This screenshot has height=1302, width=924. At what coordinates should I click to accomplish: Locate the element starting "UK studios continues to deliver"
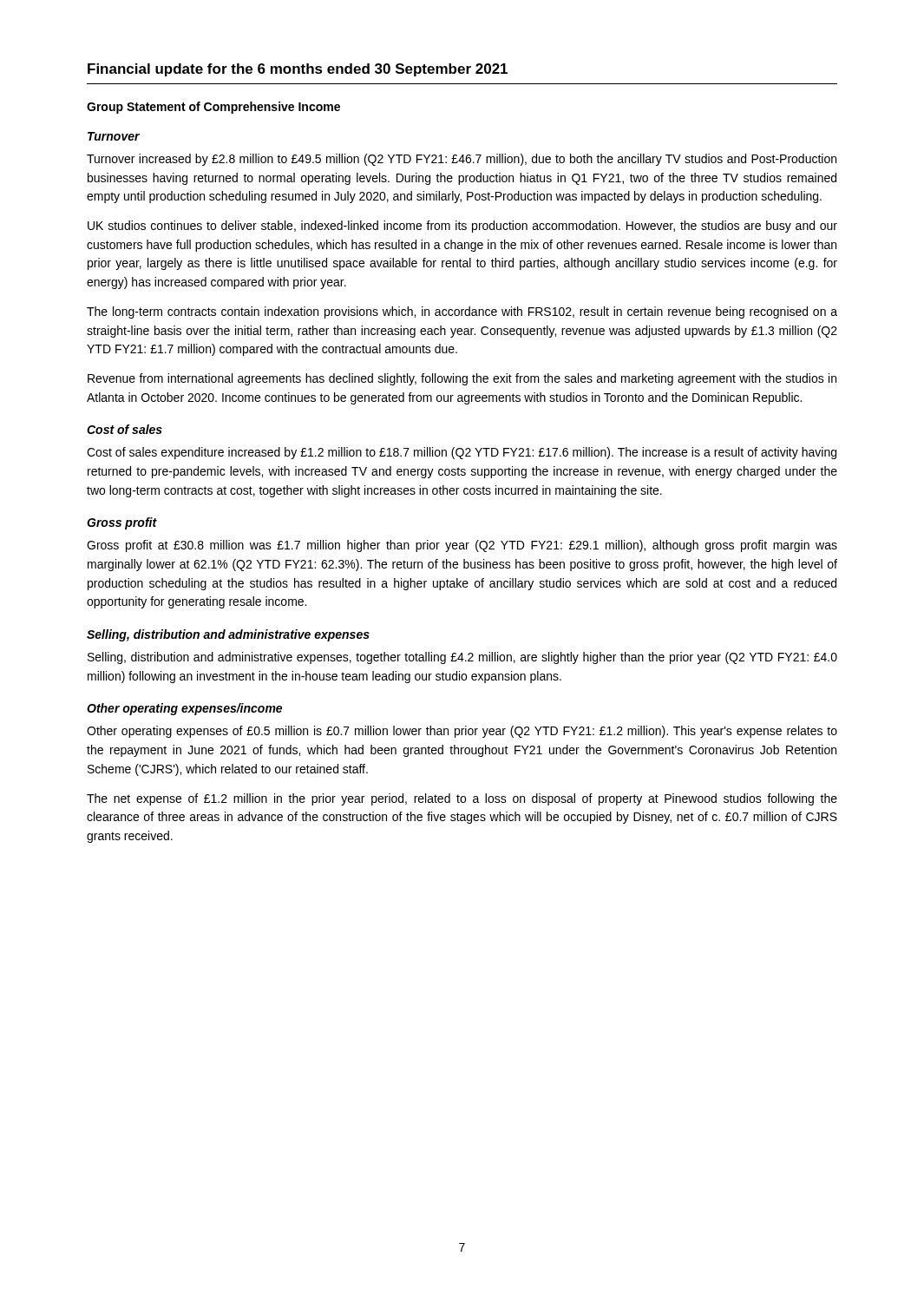462,255
